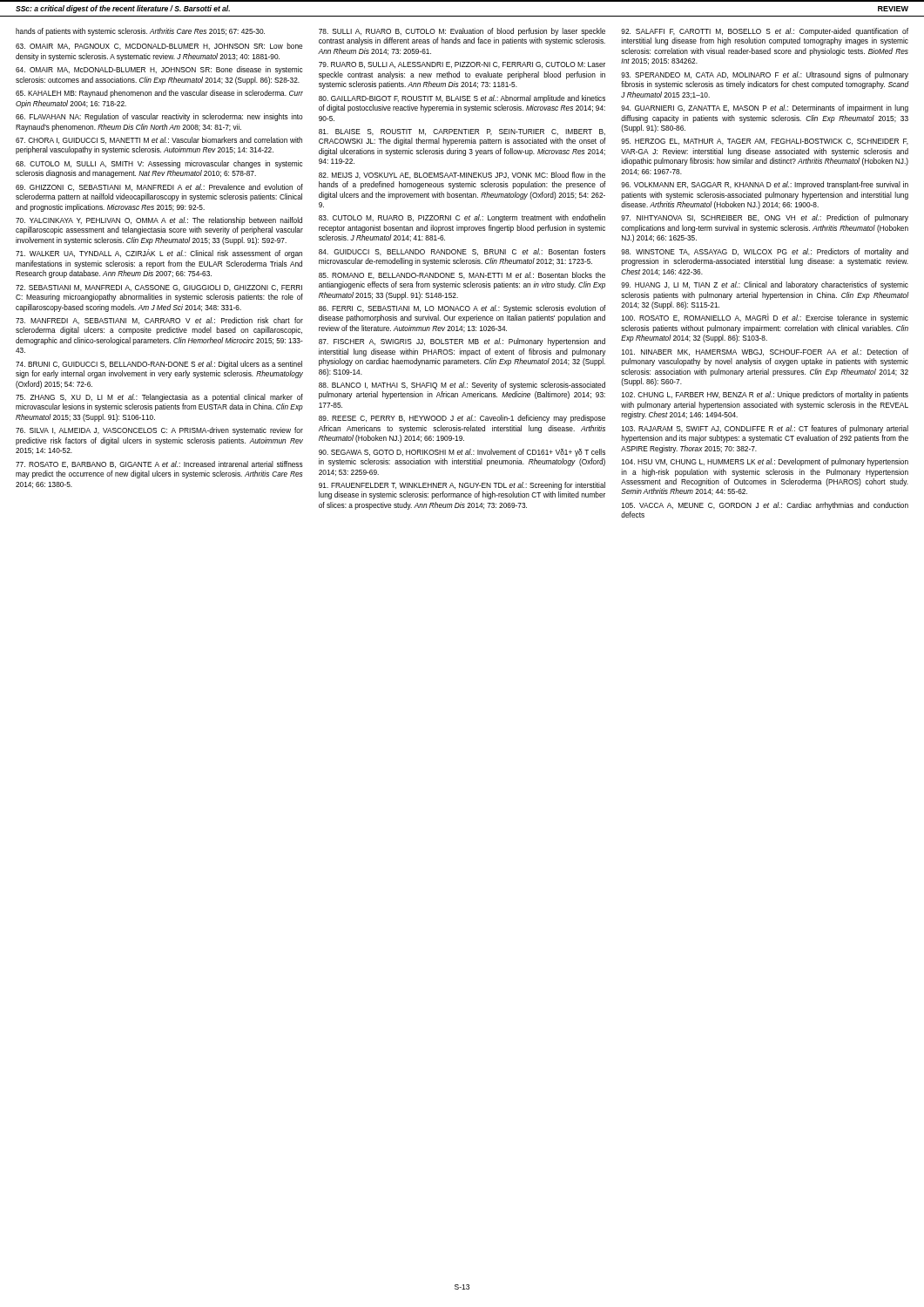Find the block on this page that starts "96. VOLKMANN ER, SAGGAR R, KHANNA"
The width and height of the screenshot is (924, 1307).
click(x=765, y=195)
